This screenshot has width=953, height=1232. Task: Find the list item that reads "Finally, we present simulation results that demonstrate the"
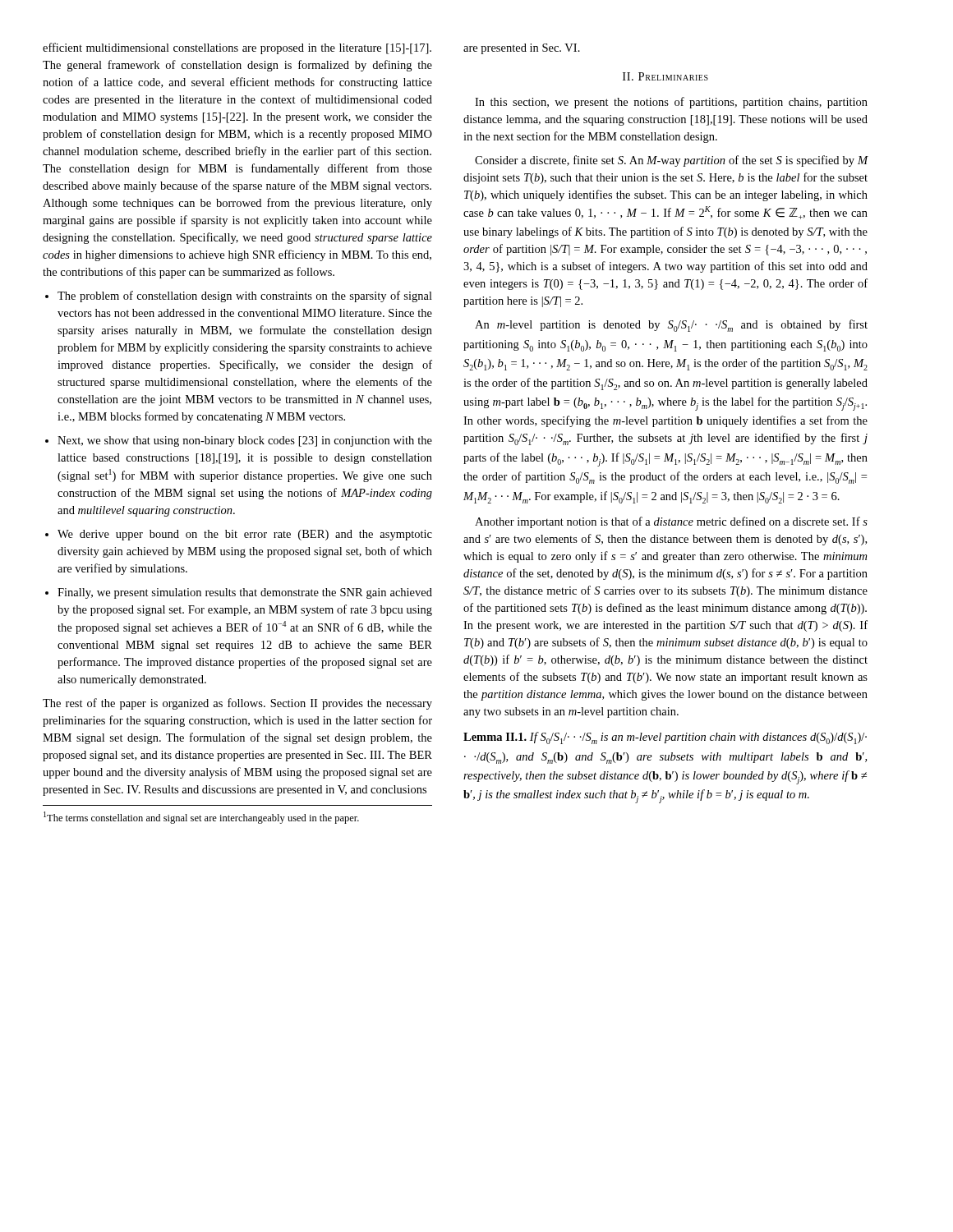tap(245, 636)
